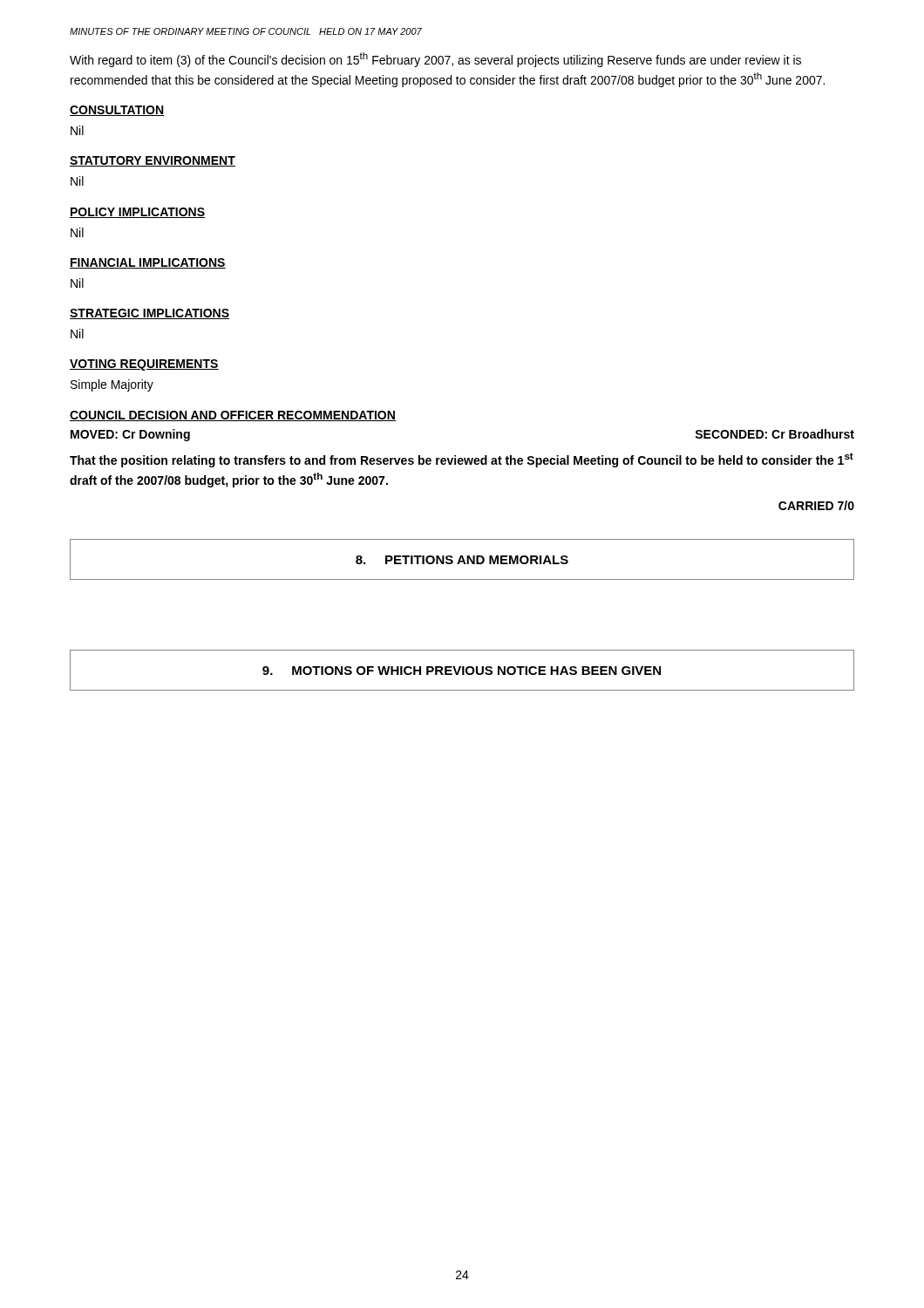The image size is (924, 1308).
Task: Locate the text that reads "CARRIED 7/0"
Action: coord(816,505)
